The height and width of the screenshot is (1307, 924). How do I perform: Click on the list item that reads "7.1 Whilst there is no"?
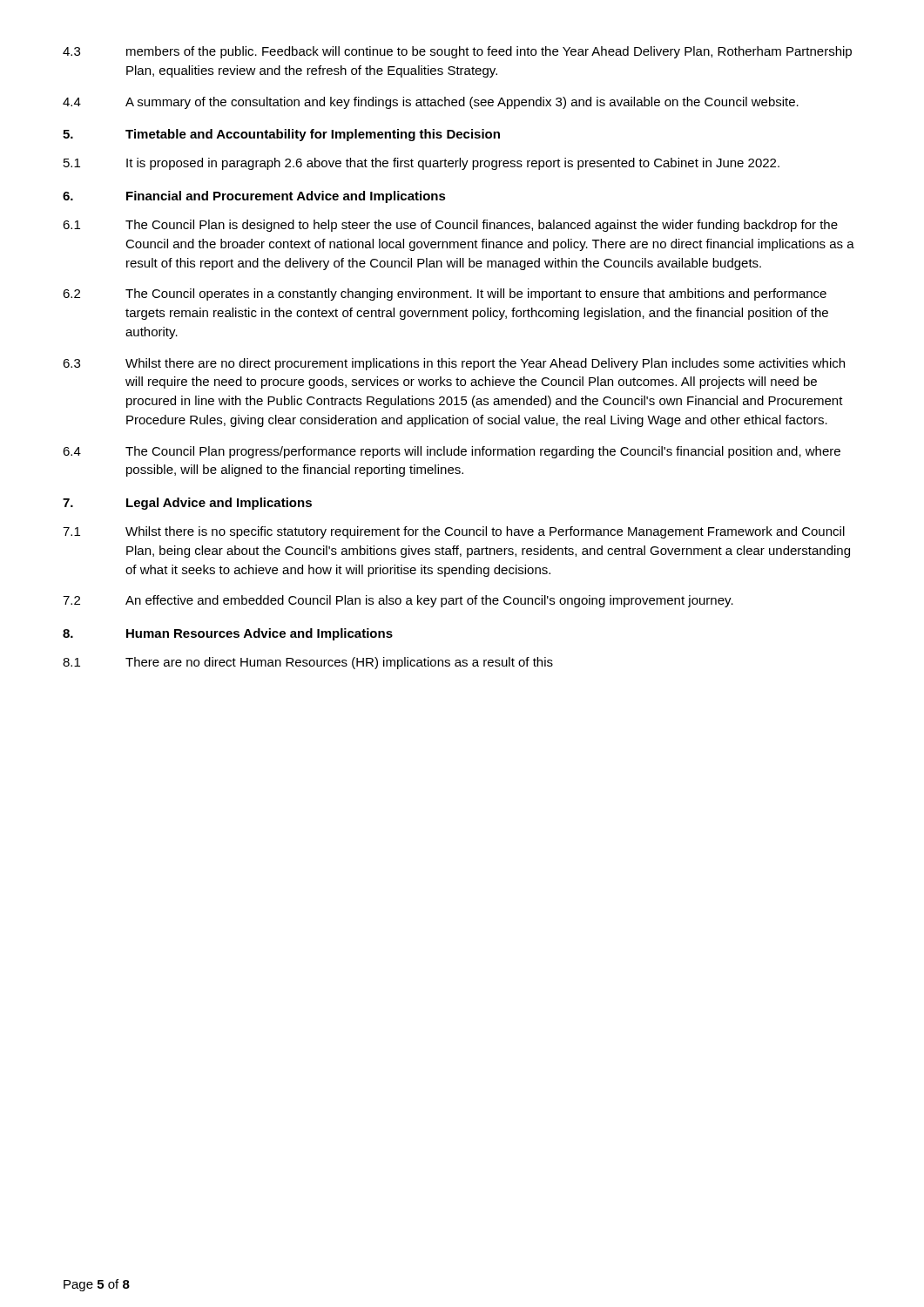click(x=462, y=550)
